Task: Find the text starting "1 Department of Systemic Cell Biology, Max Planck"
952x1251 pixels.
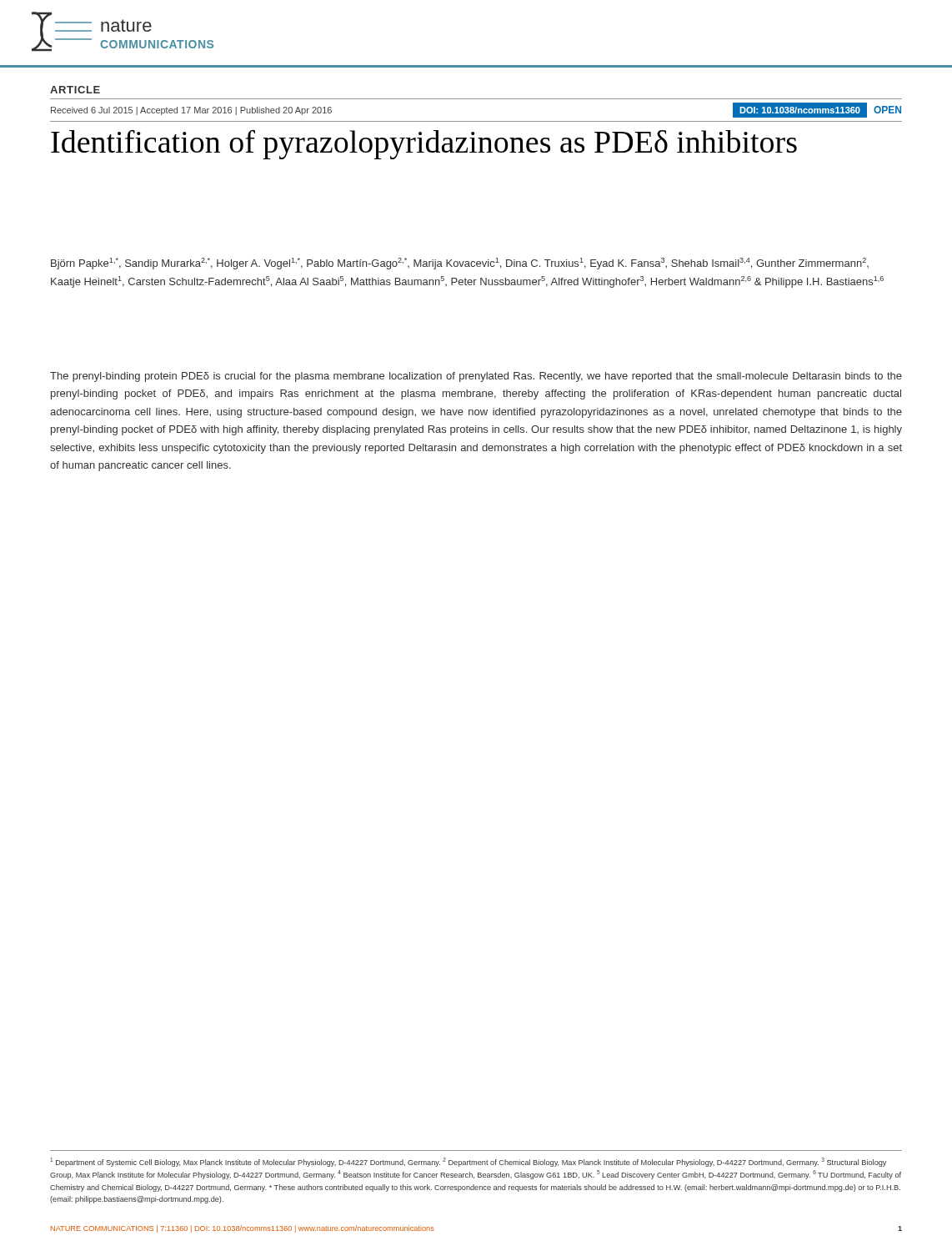Action: pos(476,1180)
